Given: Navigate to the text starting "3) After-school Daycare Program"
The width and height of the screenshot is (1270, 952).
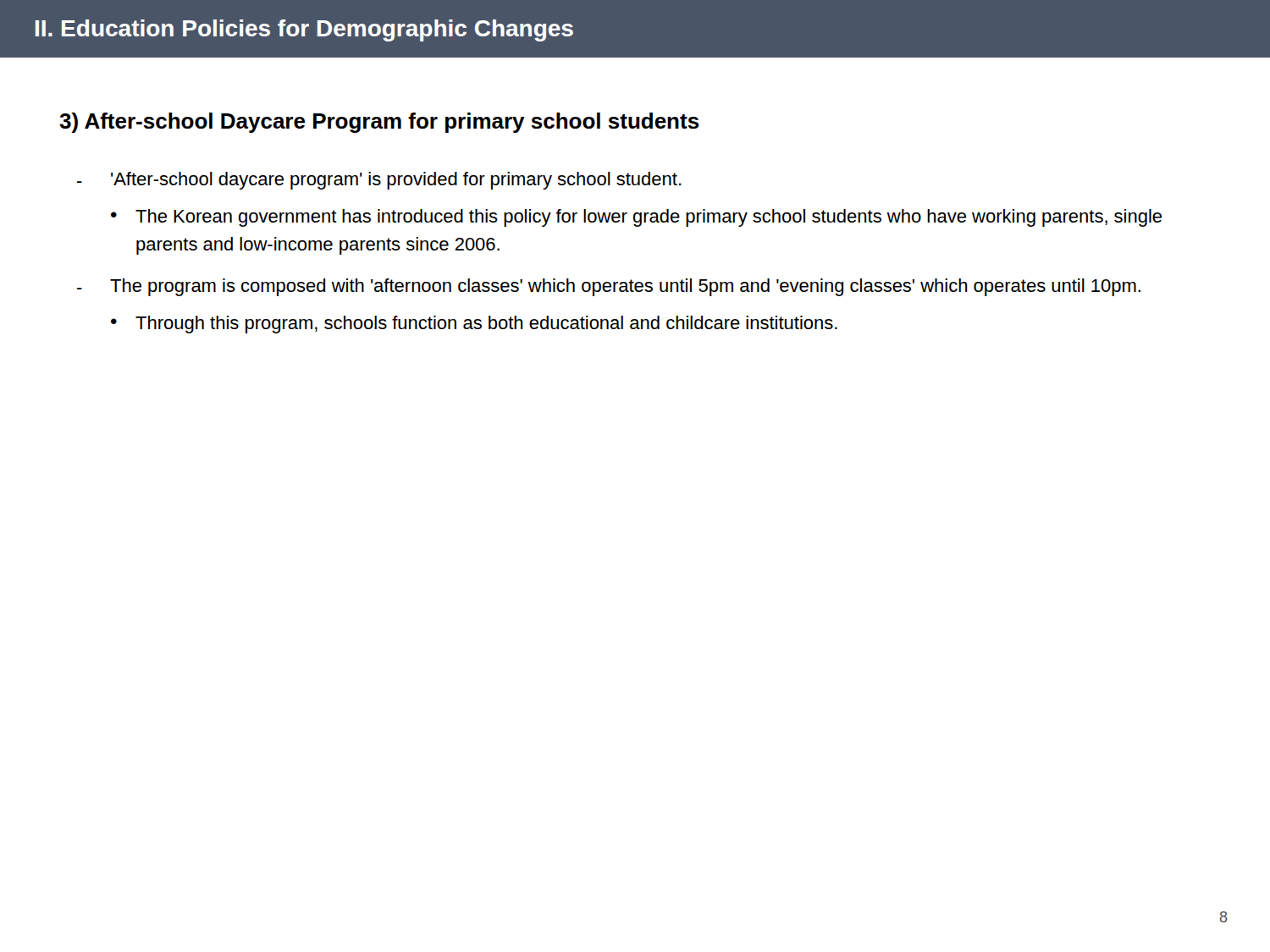Looking at the screenshot, I should point(379,121).
